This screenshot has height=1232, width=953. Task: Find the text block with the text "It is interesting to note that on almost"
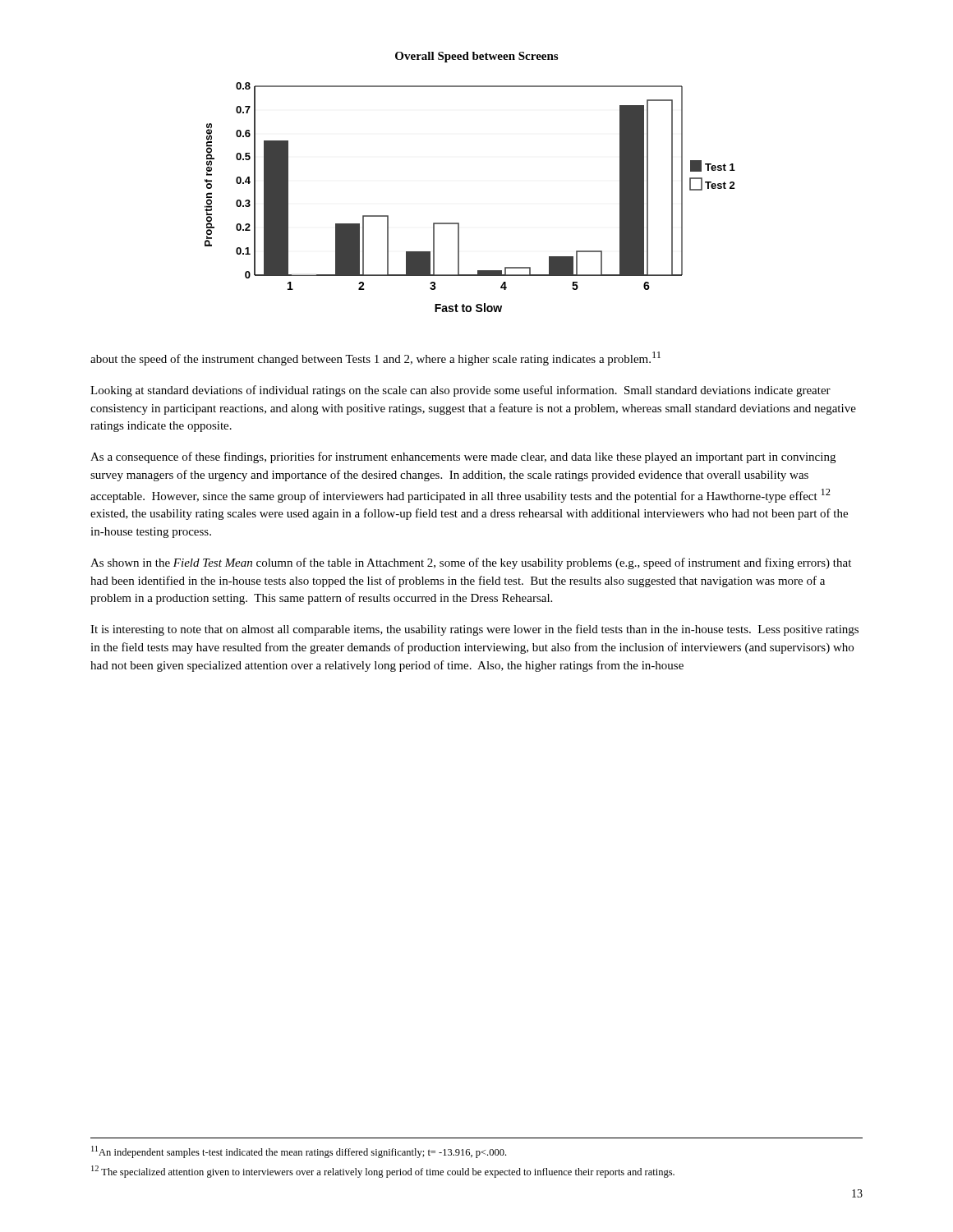coord(475,647)
